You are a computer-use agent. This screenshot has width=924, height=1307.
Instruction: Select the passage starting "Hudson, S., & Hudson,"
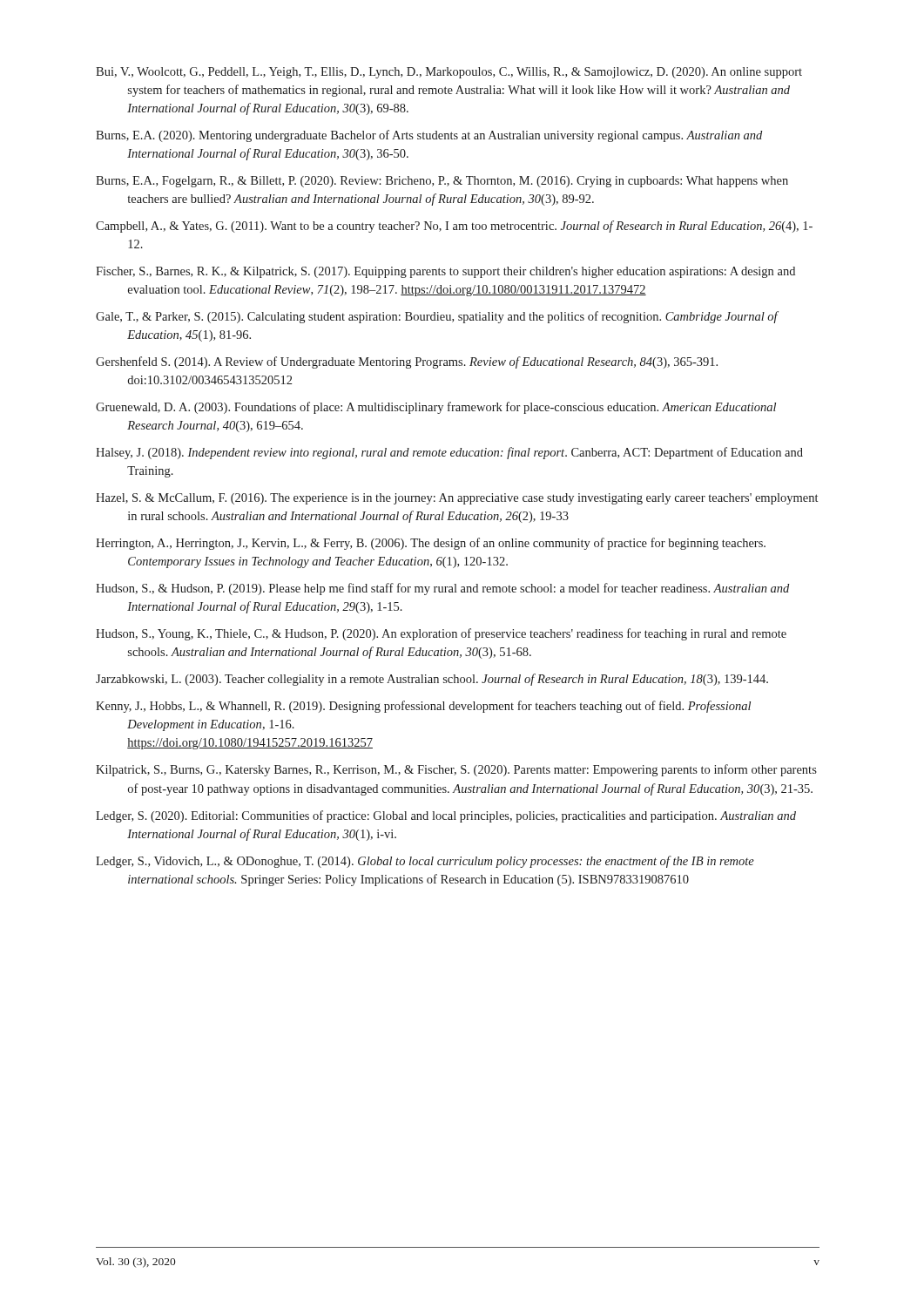click(x=443, y=598)
